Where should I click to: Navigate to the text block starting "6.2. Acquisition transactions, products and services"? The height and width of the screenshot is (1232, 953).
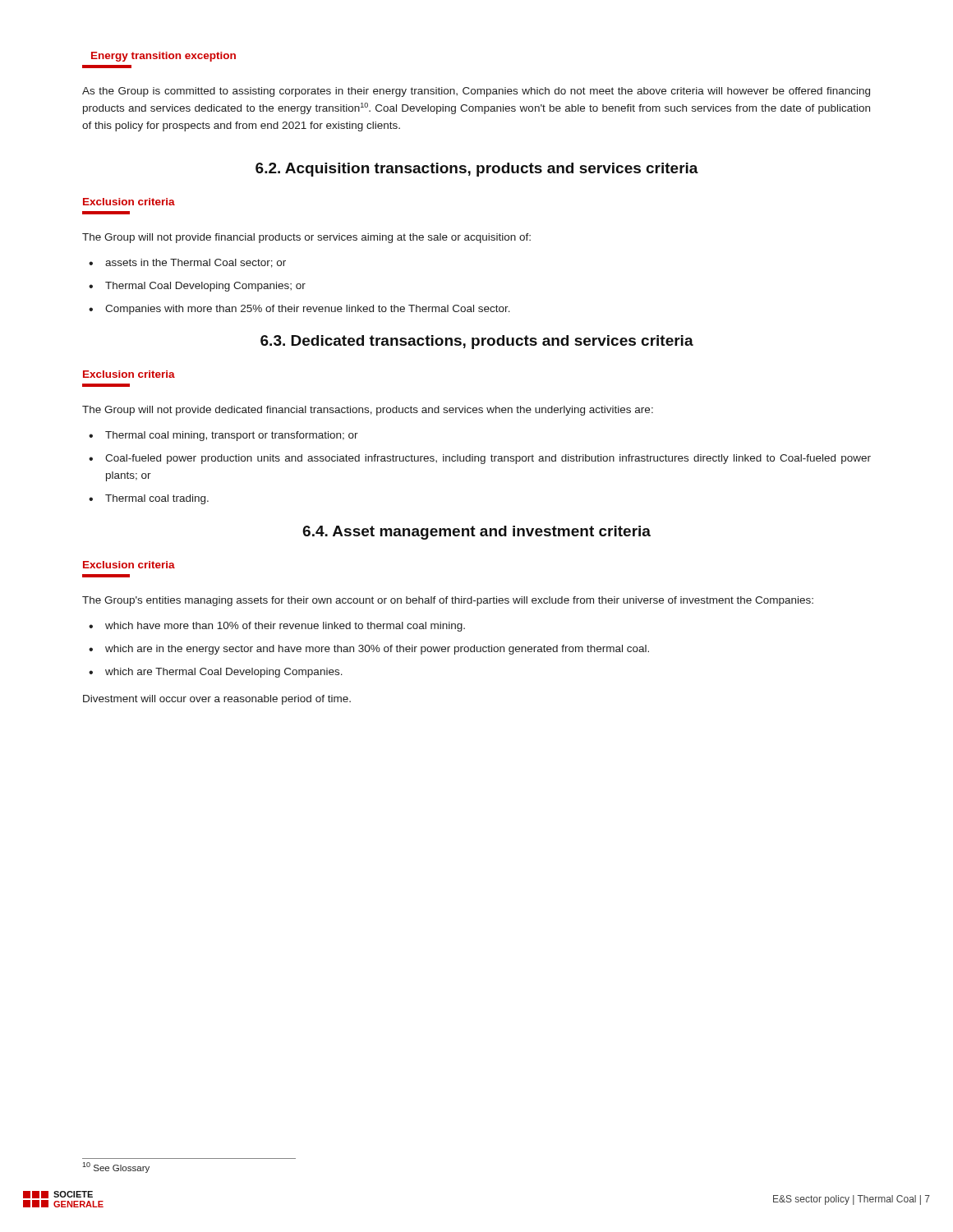[x=476, y=168]
